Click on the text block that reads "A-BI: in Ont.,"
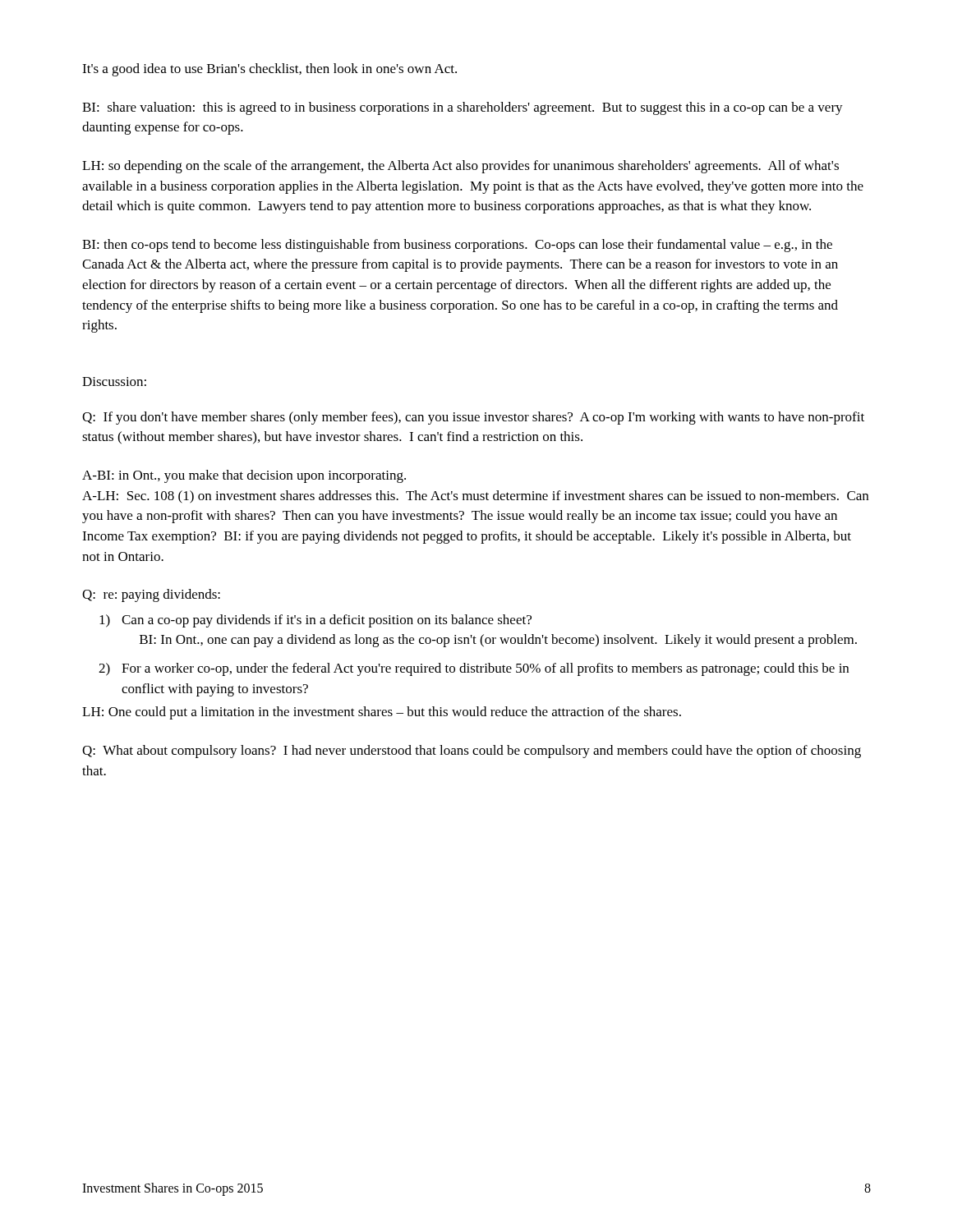 pyautogui.click(x=476, y=516)
